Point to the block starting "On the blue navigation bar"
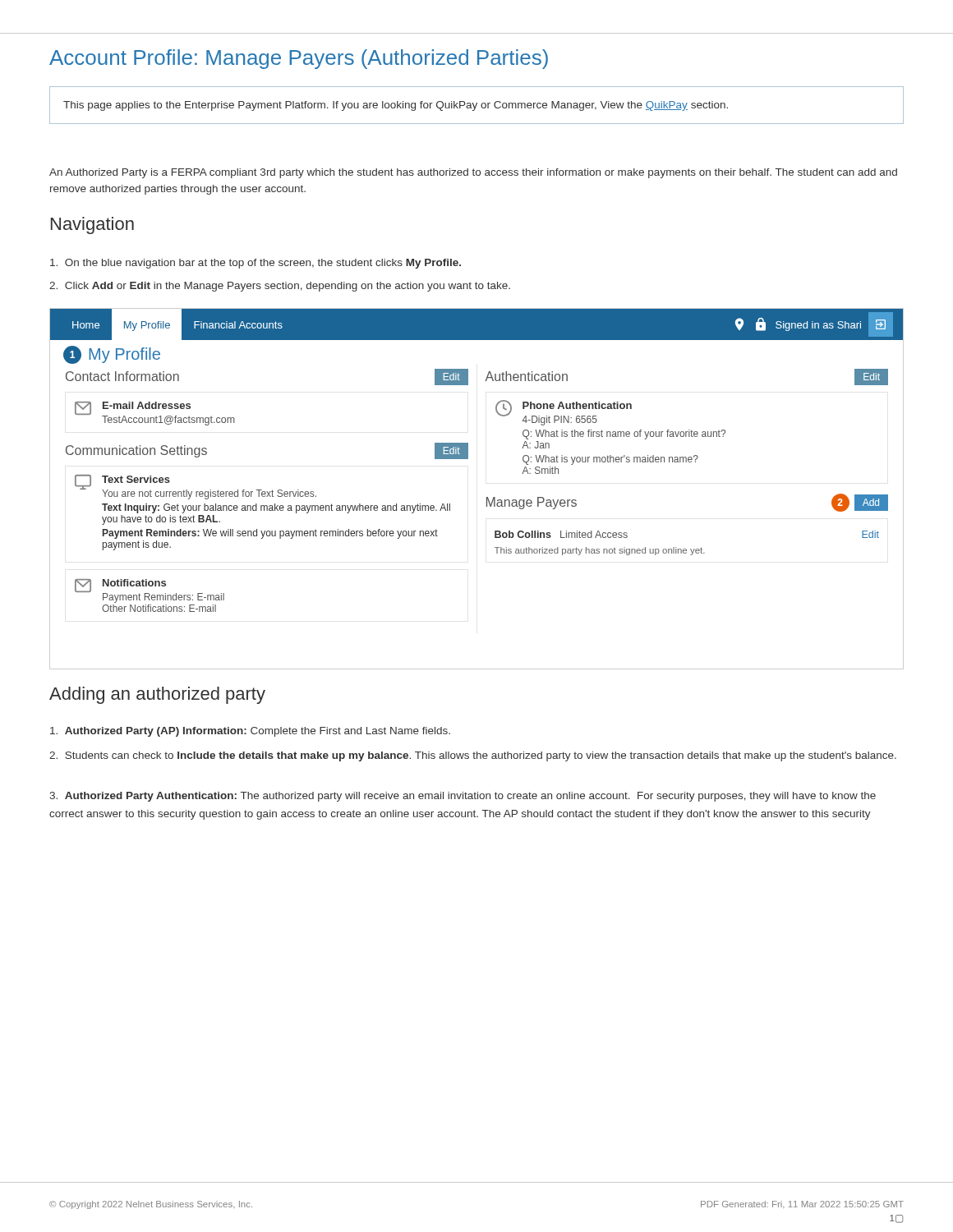This screenshot has width=953, height=1232. click(255, 262)
